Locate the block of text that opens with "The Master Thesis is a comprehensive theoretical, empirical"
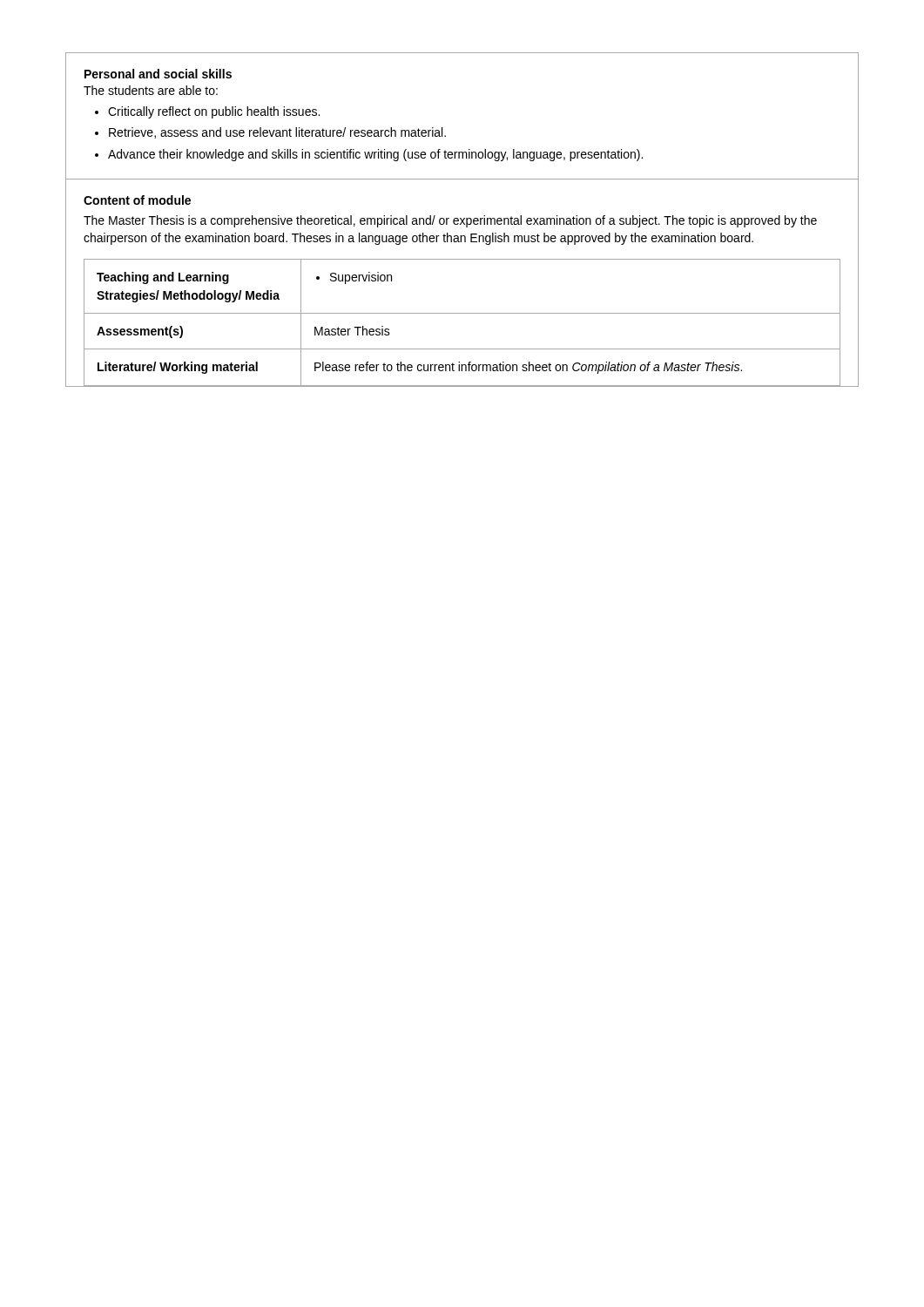924x1307 pixels. [x=450, y=229]
